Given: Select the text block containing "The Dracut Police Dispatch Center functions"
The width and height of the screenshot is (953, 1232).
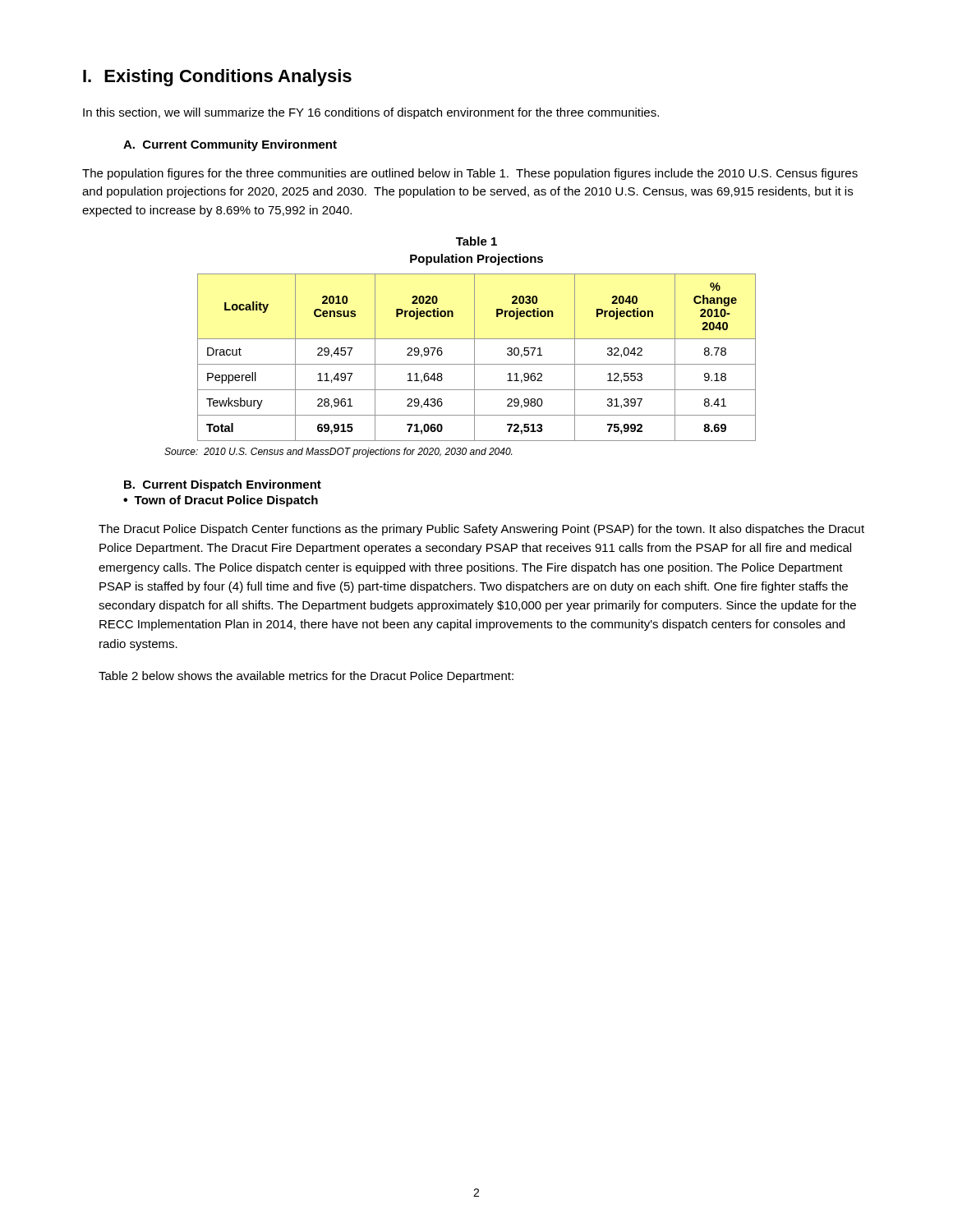Looking at the screenshot, I should [x=481, y=586].
